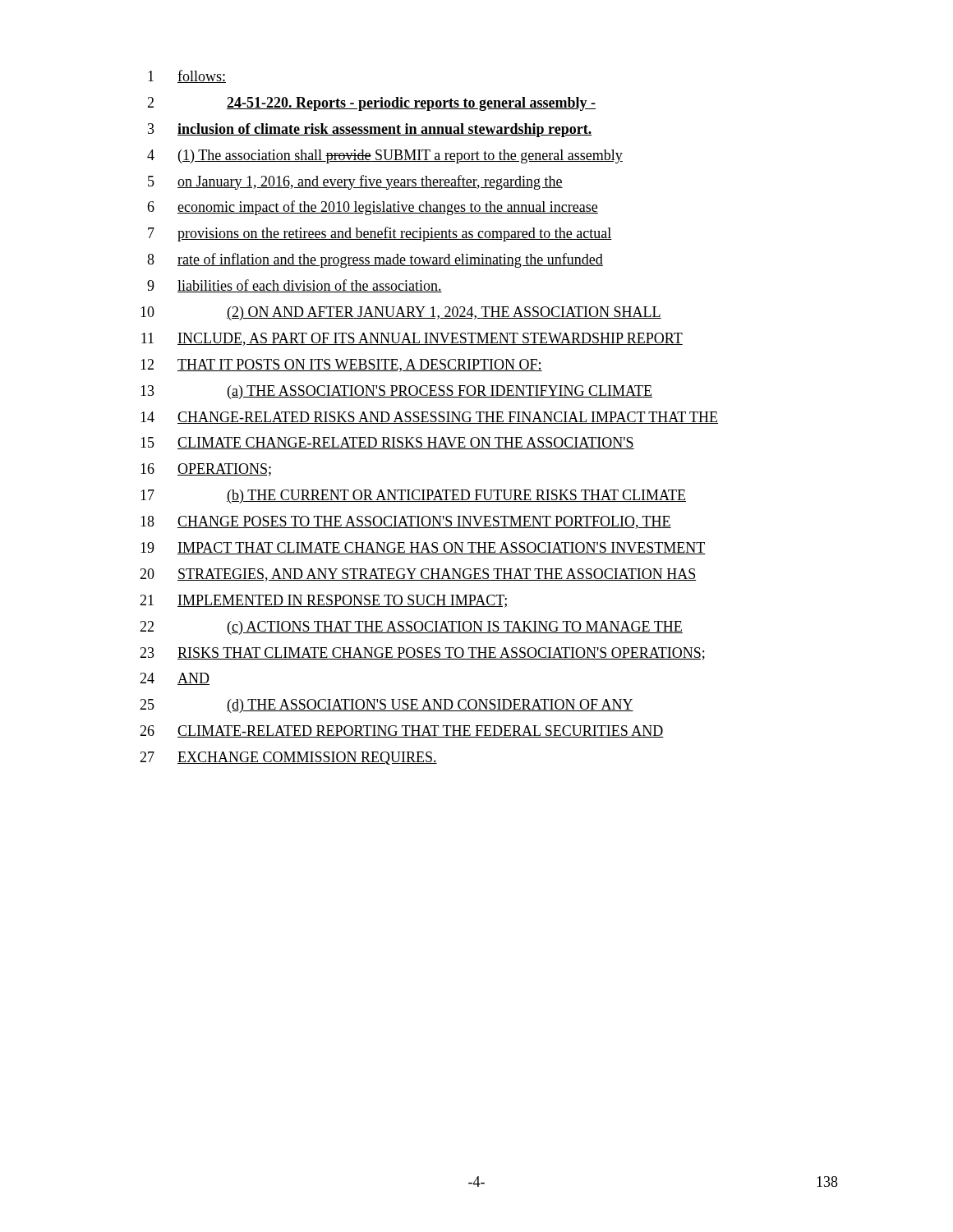Click on the list item with the text "13 (a) THE ASSOCIATION'S PROCESS"

click(x=476, y=392)
